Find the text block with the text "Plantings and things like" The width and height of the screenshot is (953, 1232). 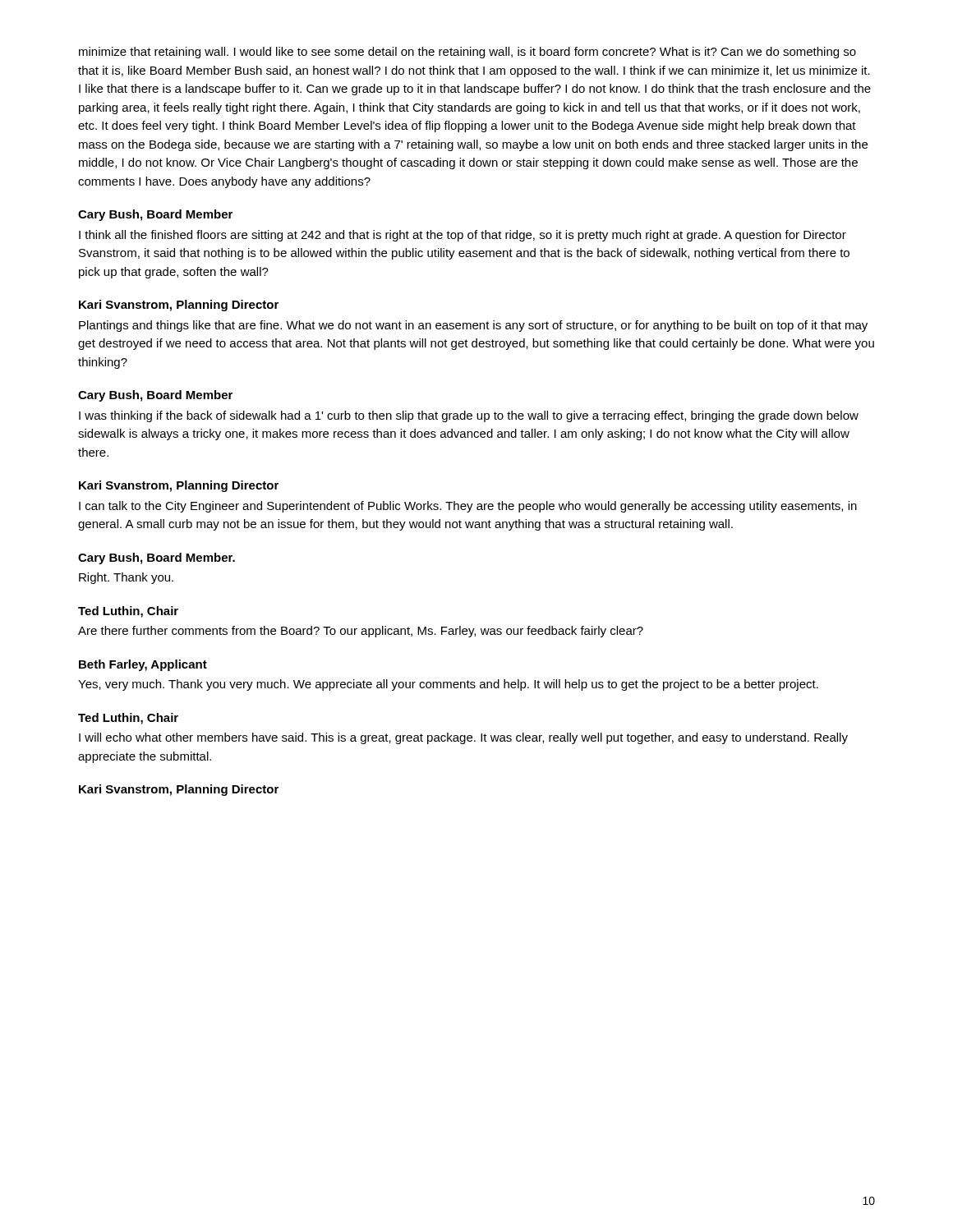(476, 343)
